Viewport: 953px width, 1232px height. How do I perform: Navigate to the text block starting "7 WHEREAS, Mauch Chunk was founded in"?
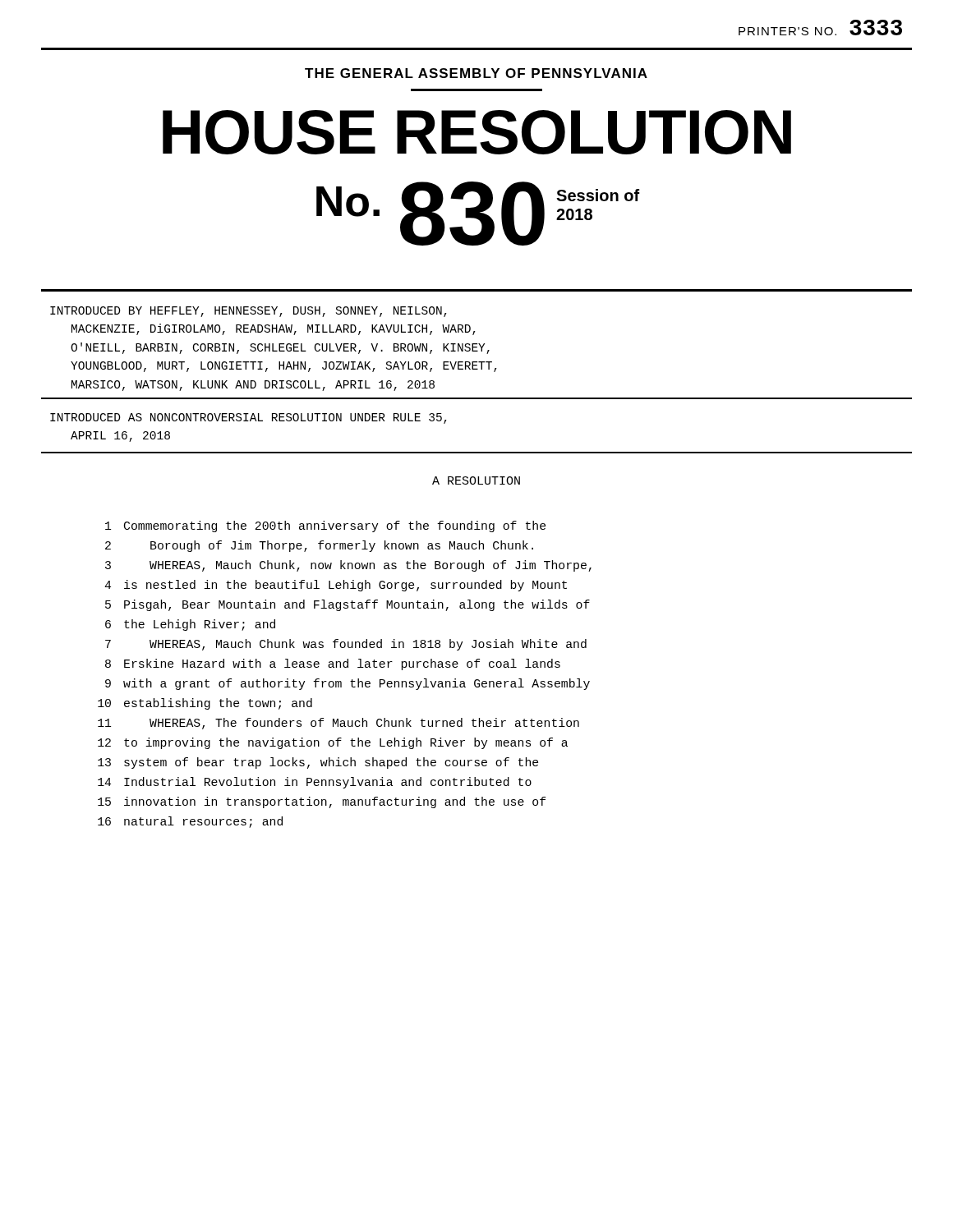point(493,645)
